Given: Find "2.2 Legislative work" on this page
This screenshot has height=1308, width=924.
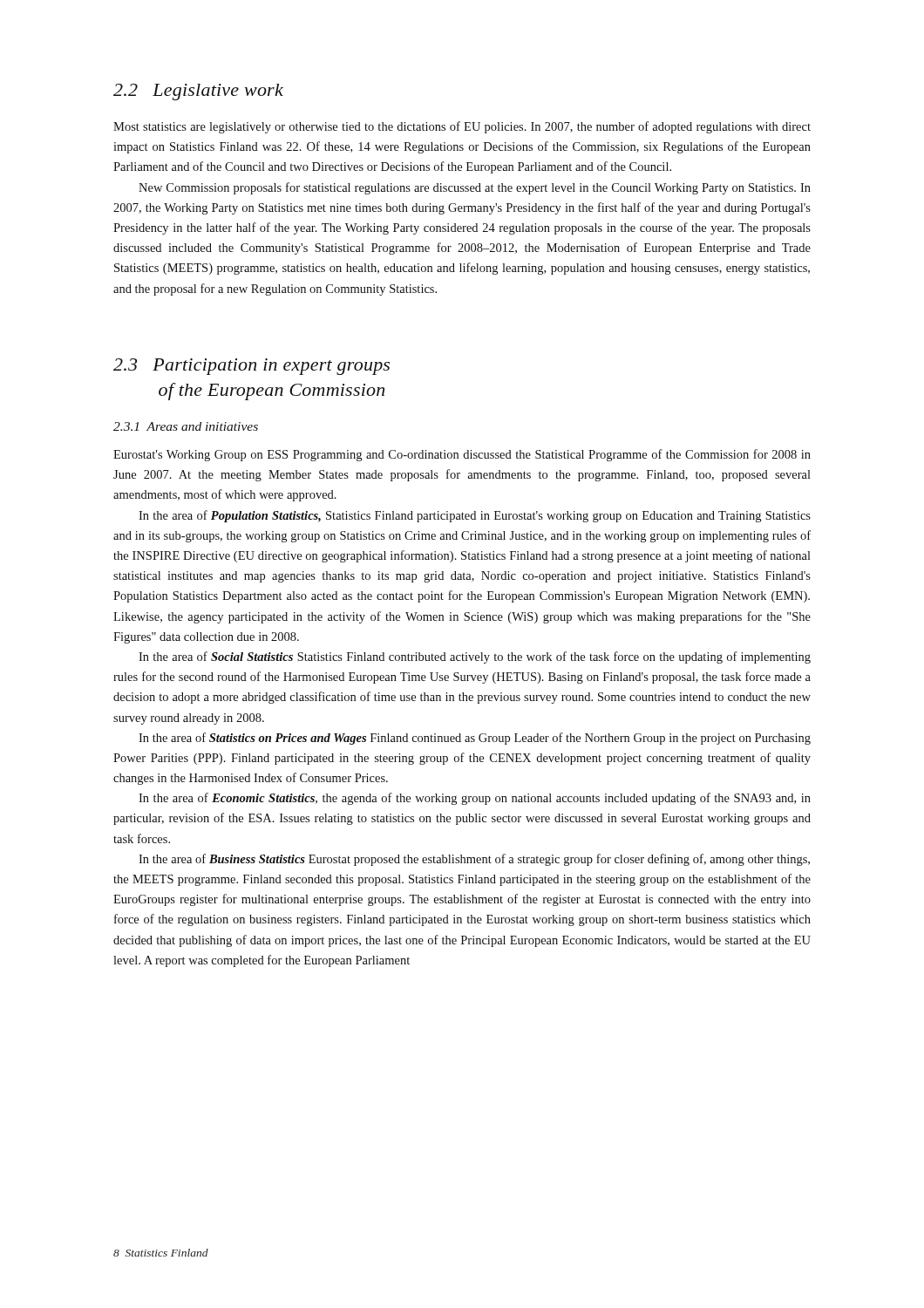Looking at the screenshot, I should pos(198,90).
